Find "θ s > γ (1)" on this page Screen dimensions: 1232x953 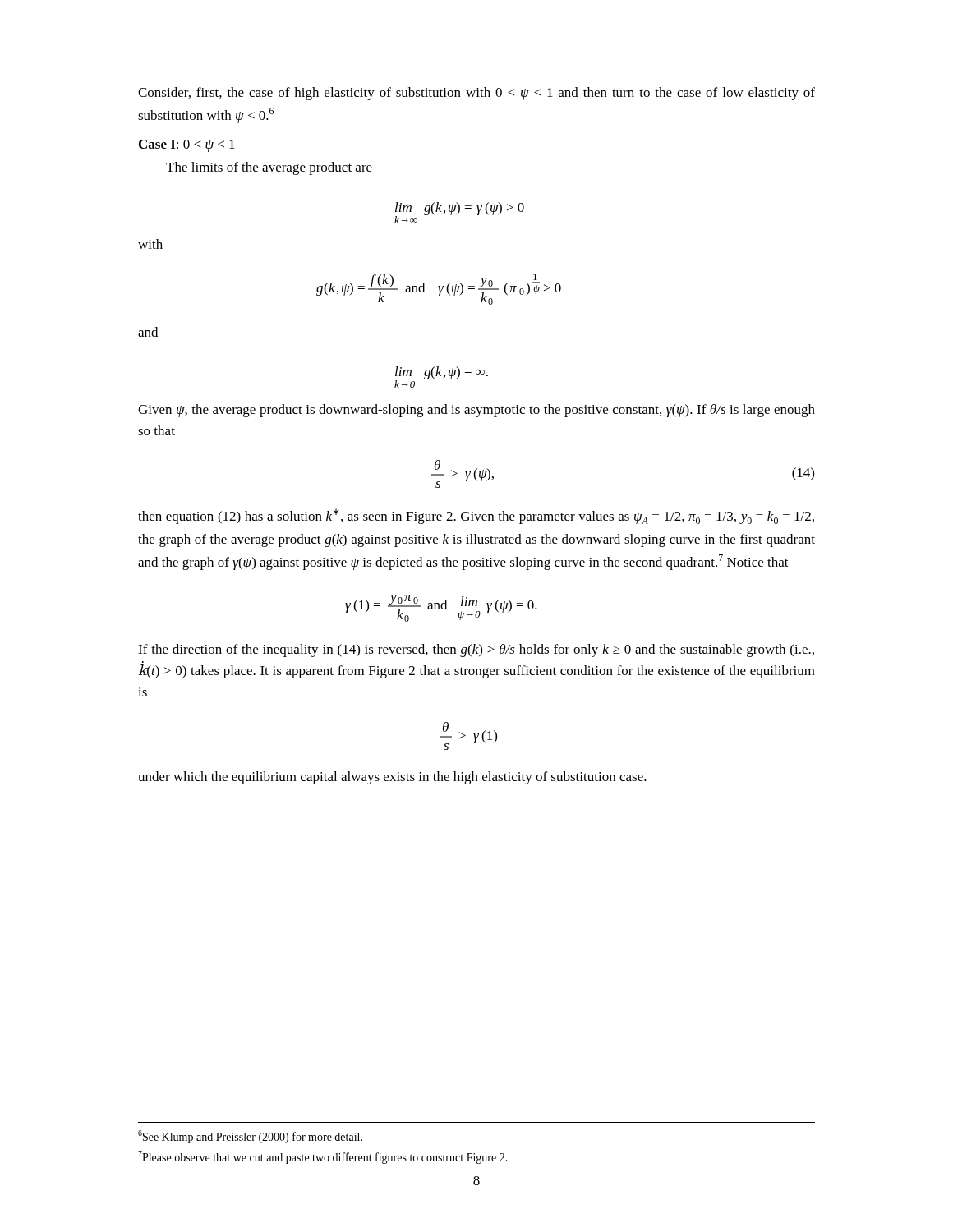click(476, 735)
